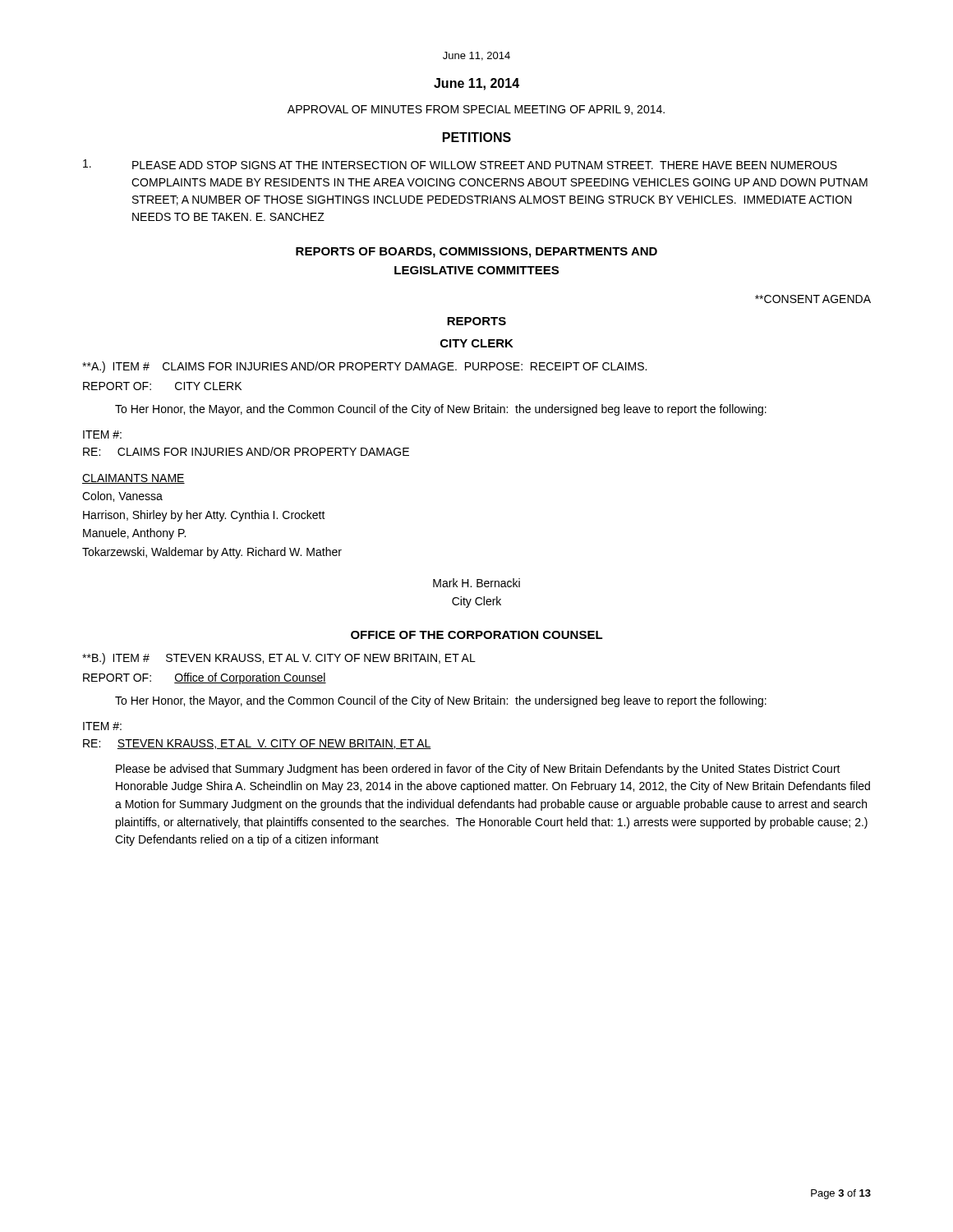
Task: Locate the text that says "REPORT OF: CITY CLERK"
Action: pos(162,386)
